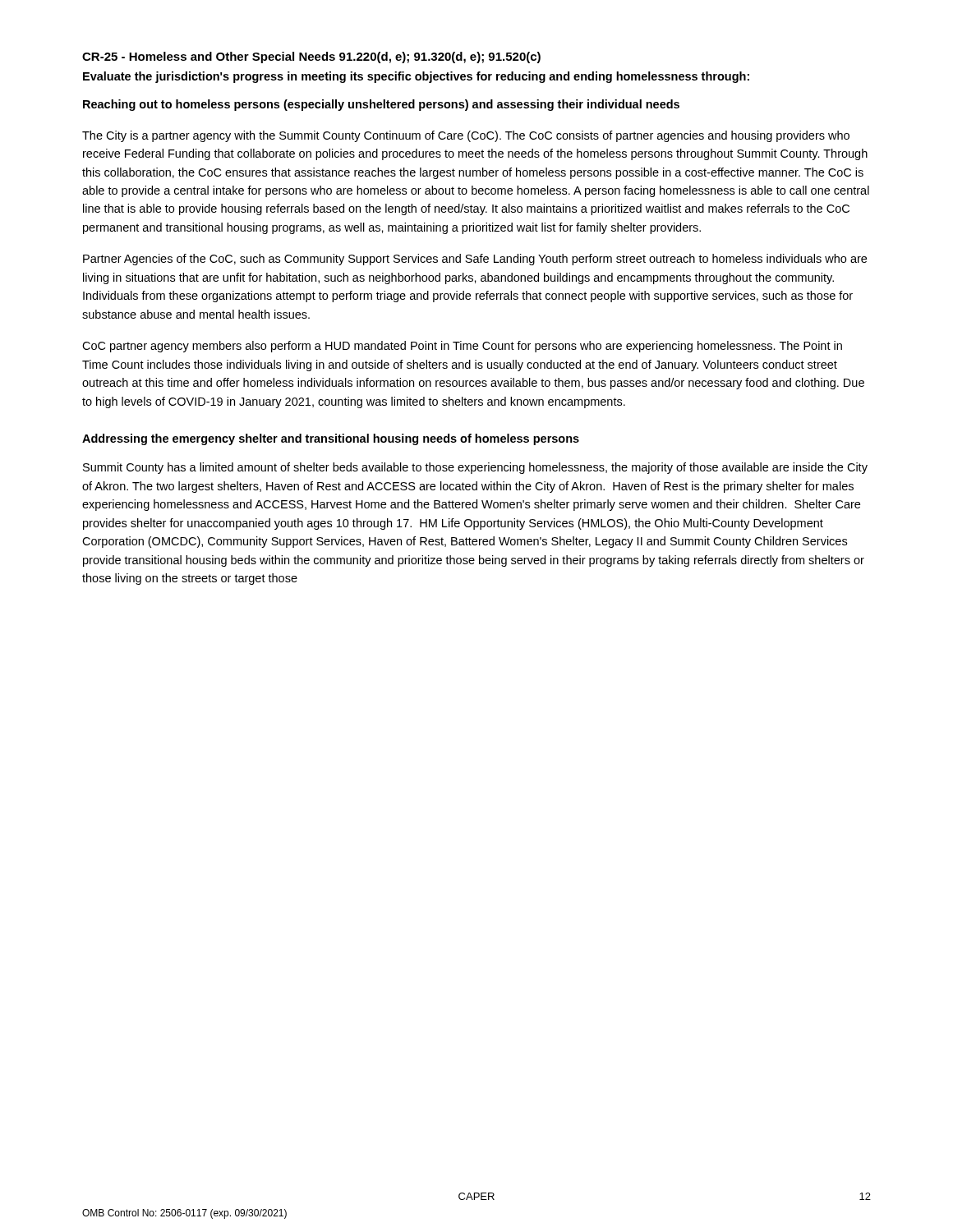
Task: Locate the section header that reads "Evaluate the jurisdiction's progress"
Action: coord(416,76)
